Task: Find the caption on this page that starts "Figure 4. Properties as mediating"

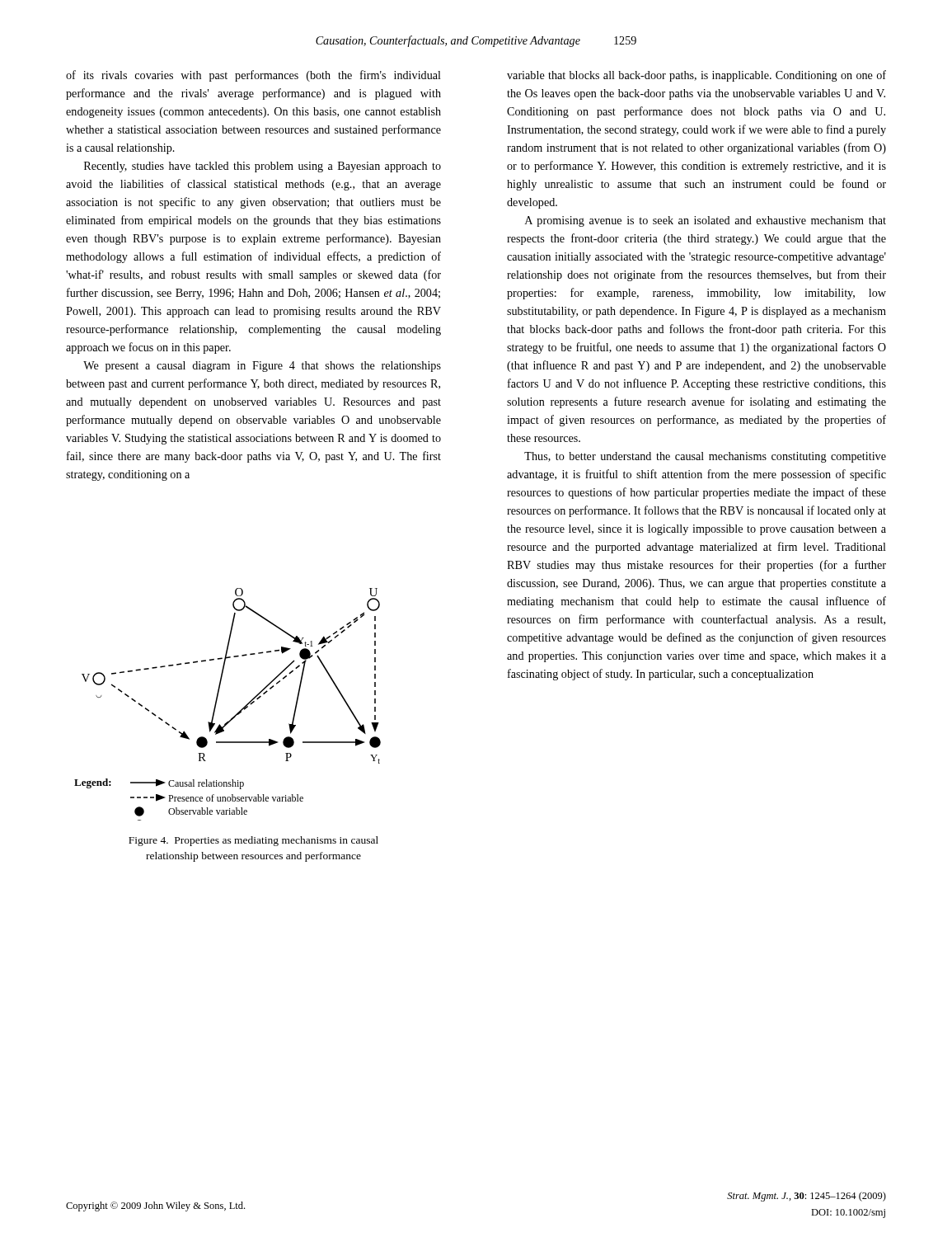Action: click(x=253, y=848)
